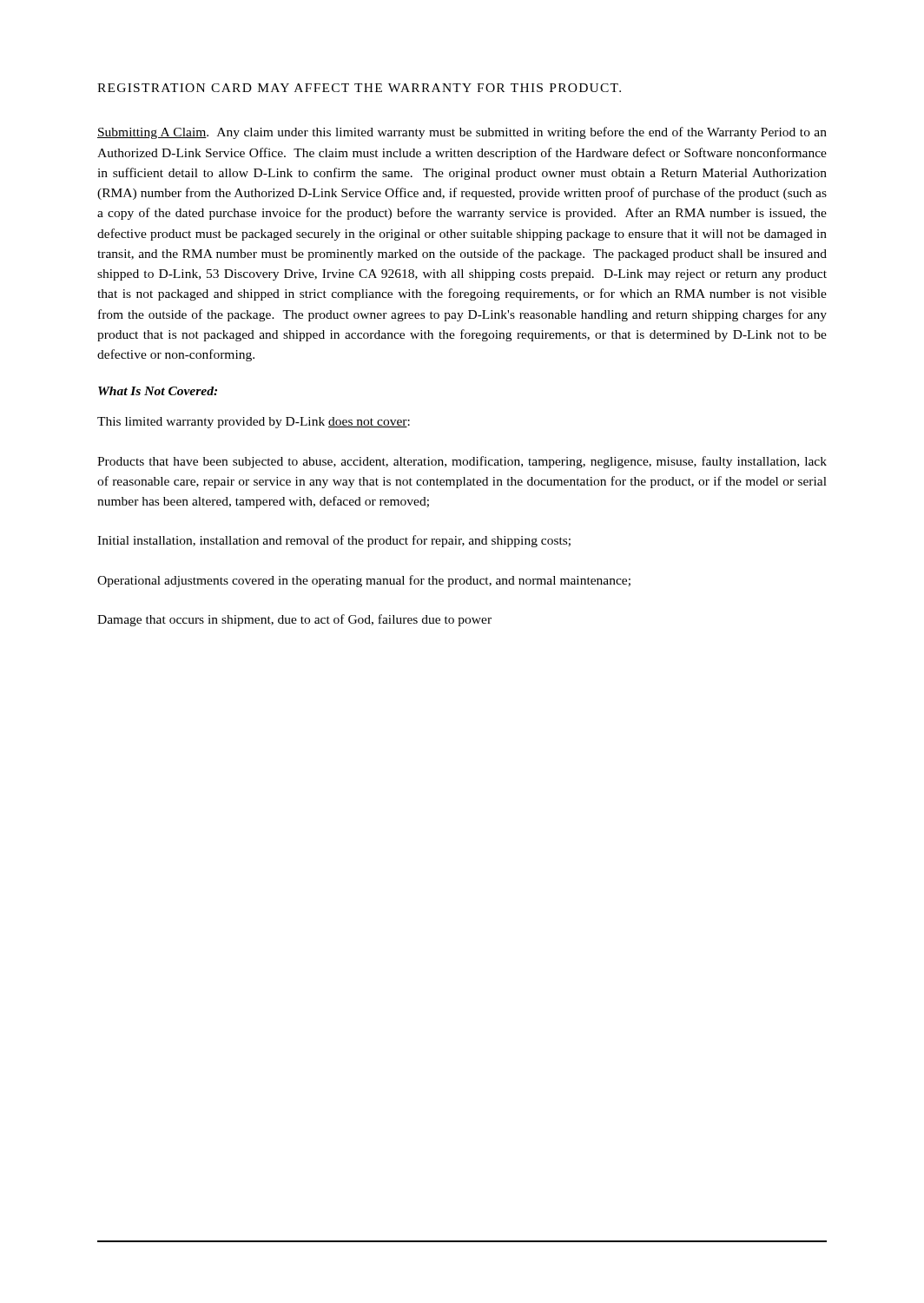Click the passage that begins "Initial installation, installation and removal of the"
The width and height of the screenshot is (924, 1303).
click(x=334, y=540)
